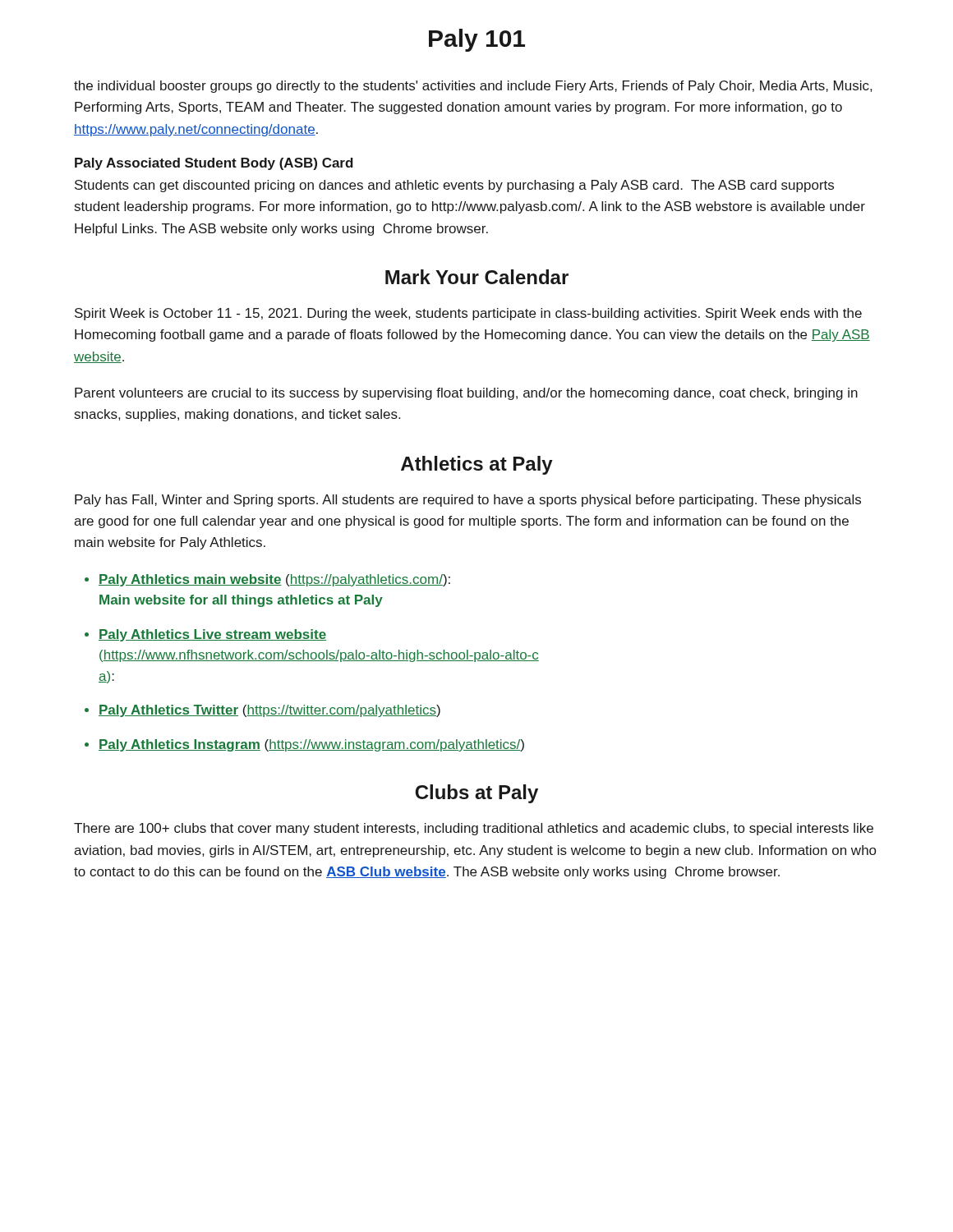Locate the title that reads "Paly 101"
Viewport: 953px width, 1232px height.
[x=476, y=39]
